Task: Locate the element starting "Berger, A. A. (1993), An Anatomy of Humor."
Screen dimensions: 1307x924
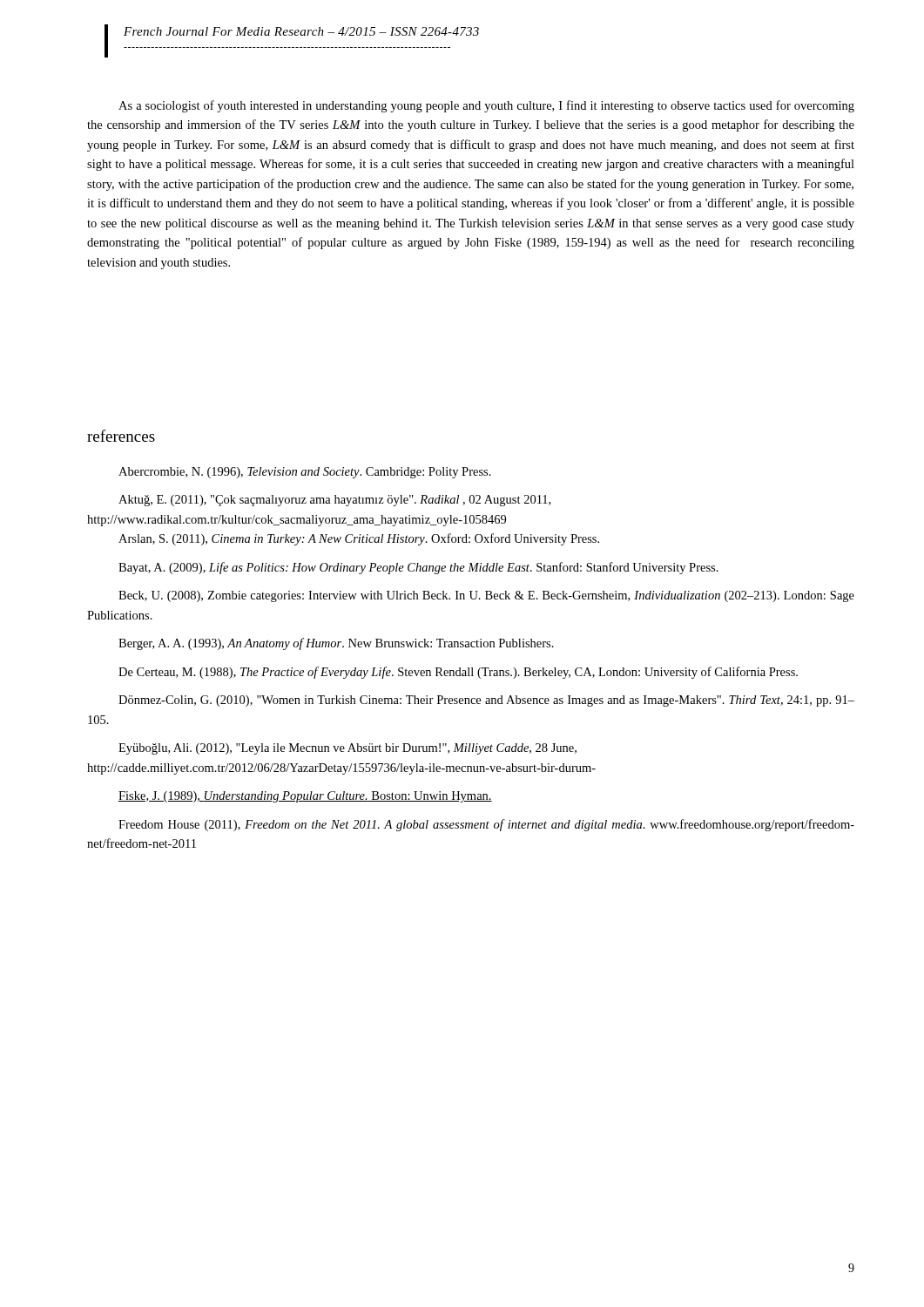Action: (336, 643)
